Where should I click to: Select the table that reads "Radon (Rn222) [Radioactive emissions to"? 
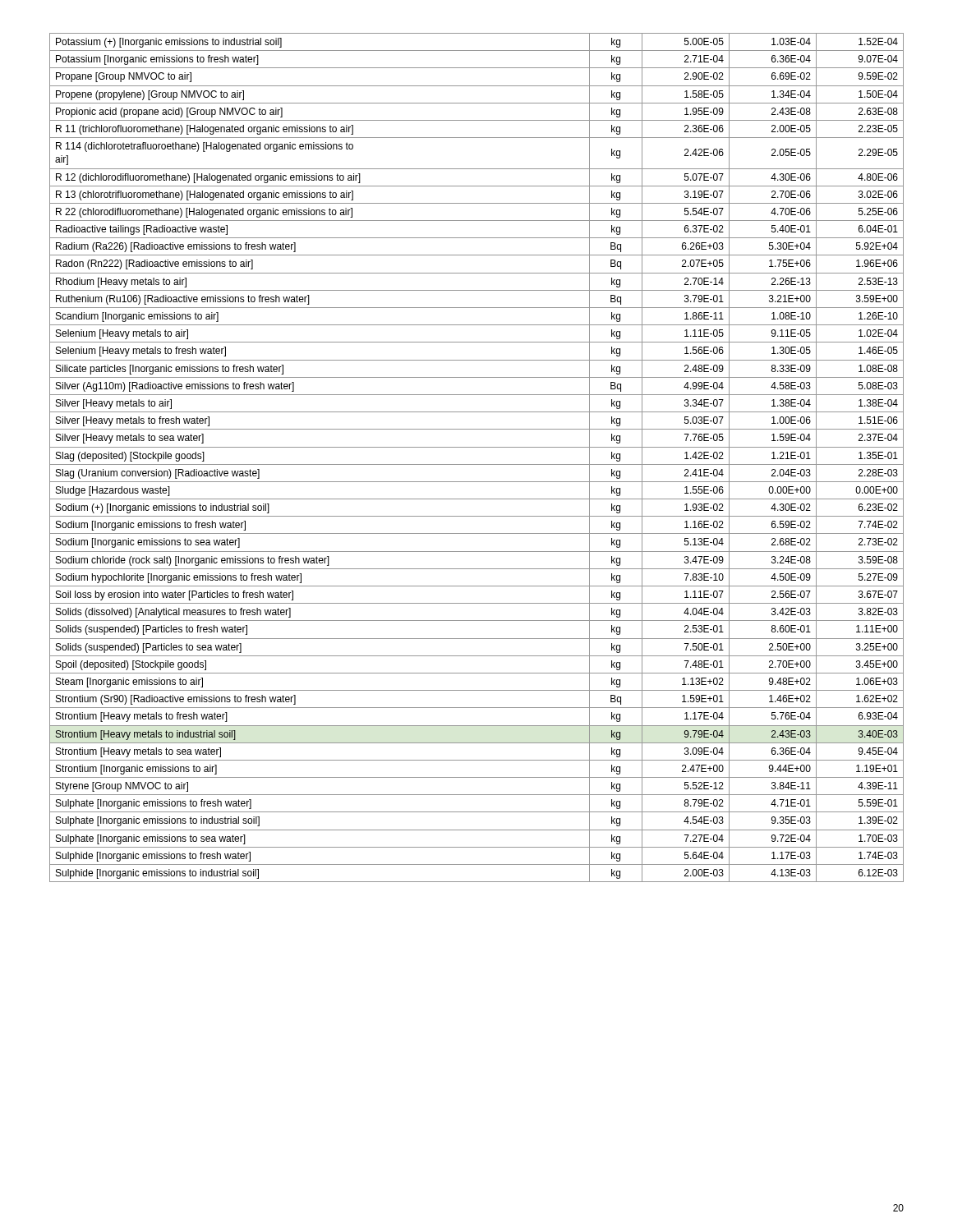pos(476,458)
